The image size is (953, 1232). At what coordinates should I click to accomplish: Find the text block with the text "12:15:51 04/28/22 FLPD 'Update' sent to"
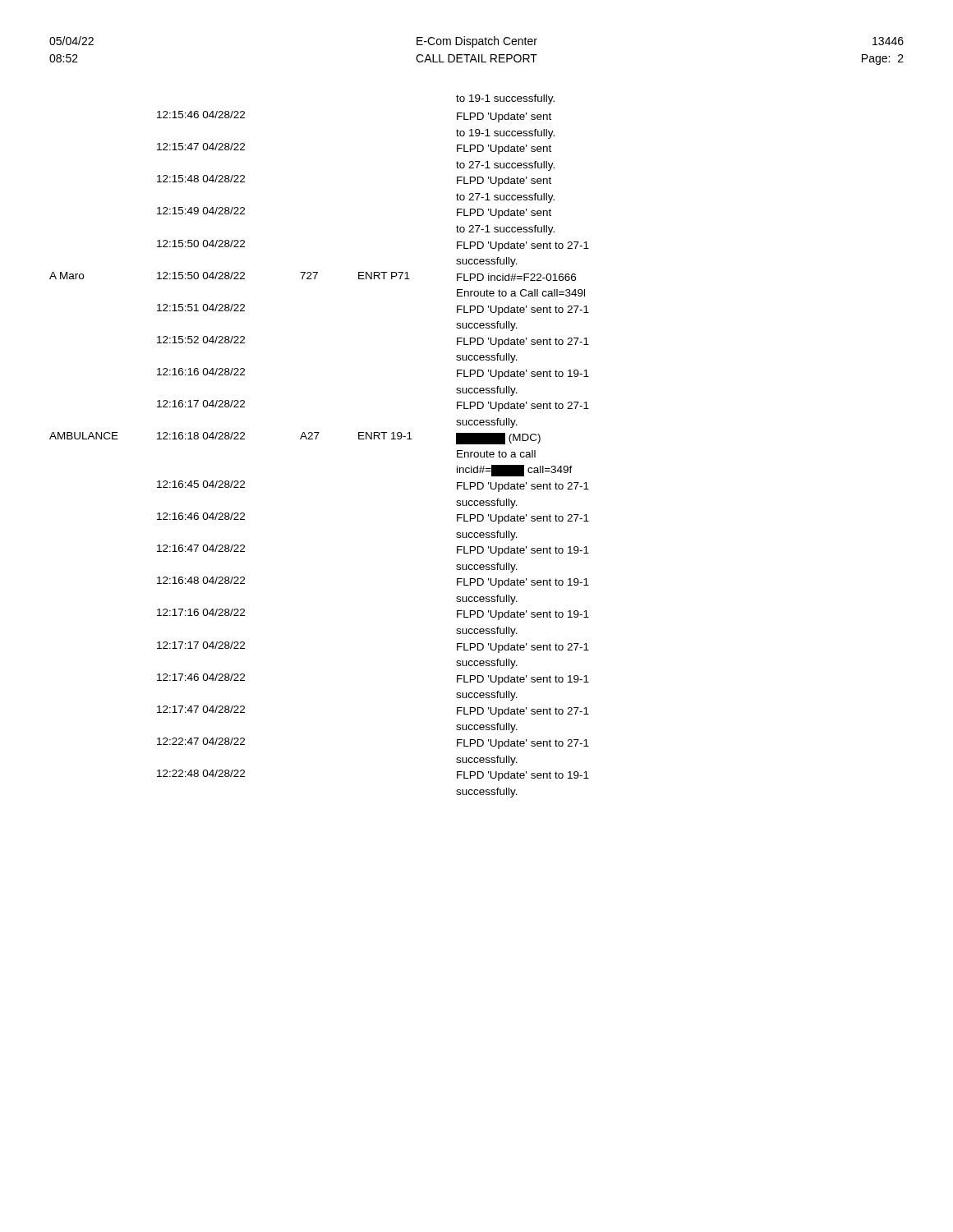[476, 317]
